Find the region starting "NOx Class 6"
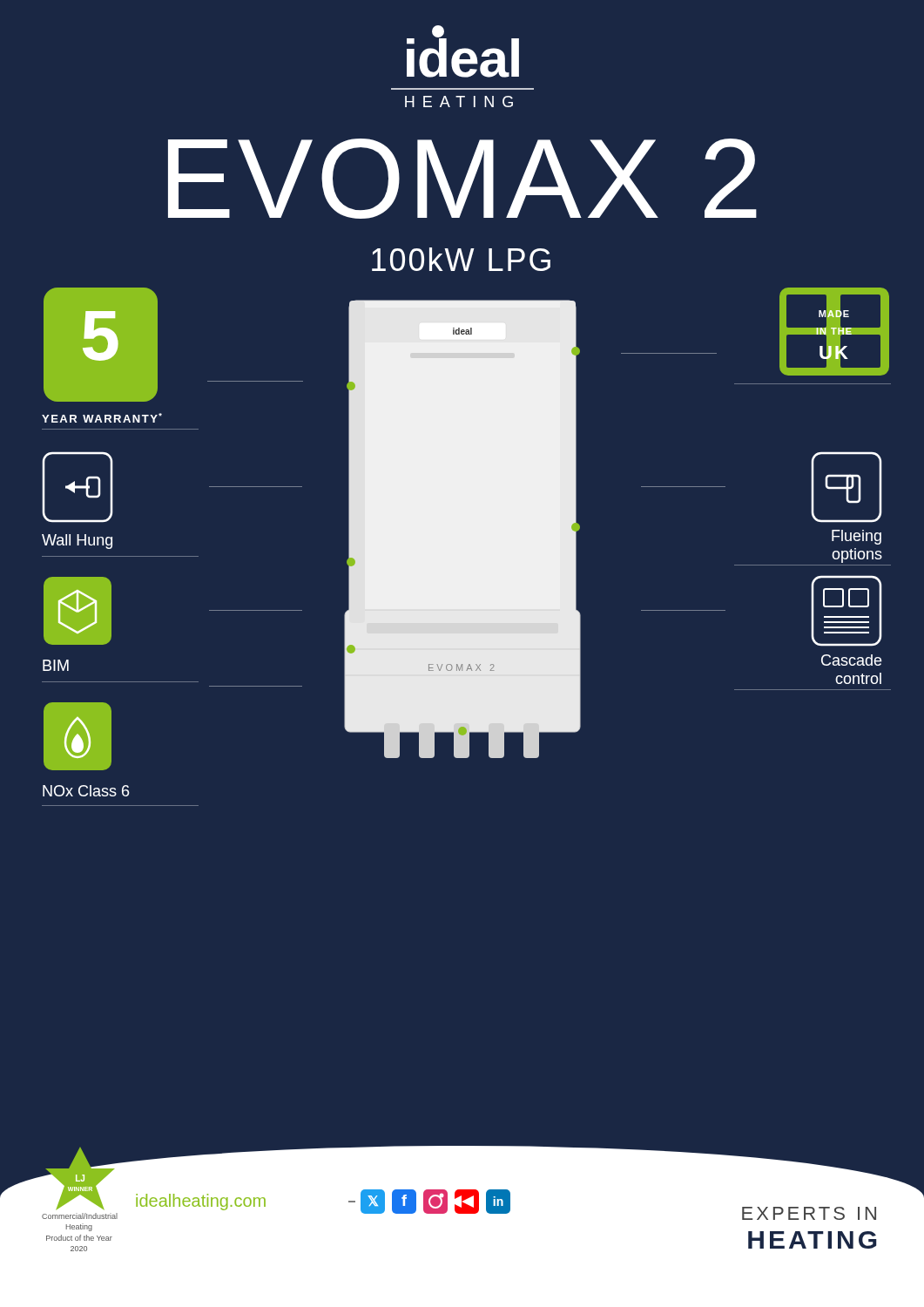This screenshot has width=924, height=1307. click(x=86, y=791)
